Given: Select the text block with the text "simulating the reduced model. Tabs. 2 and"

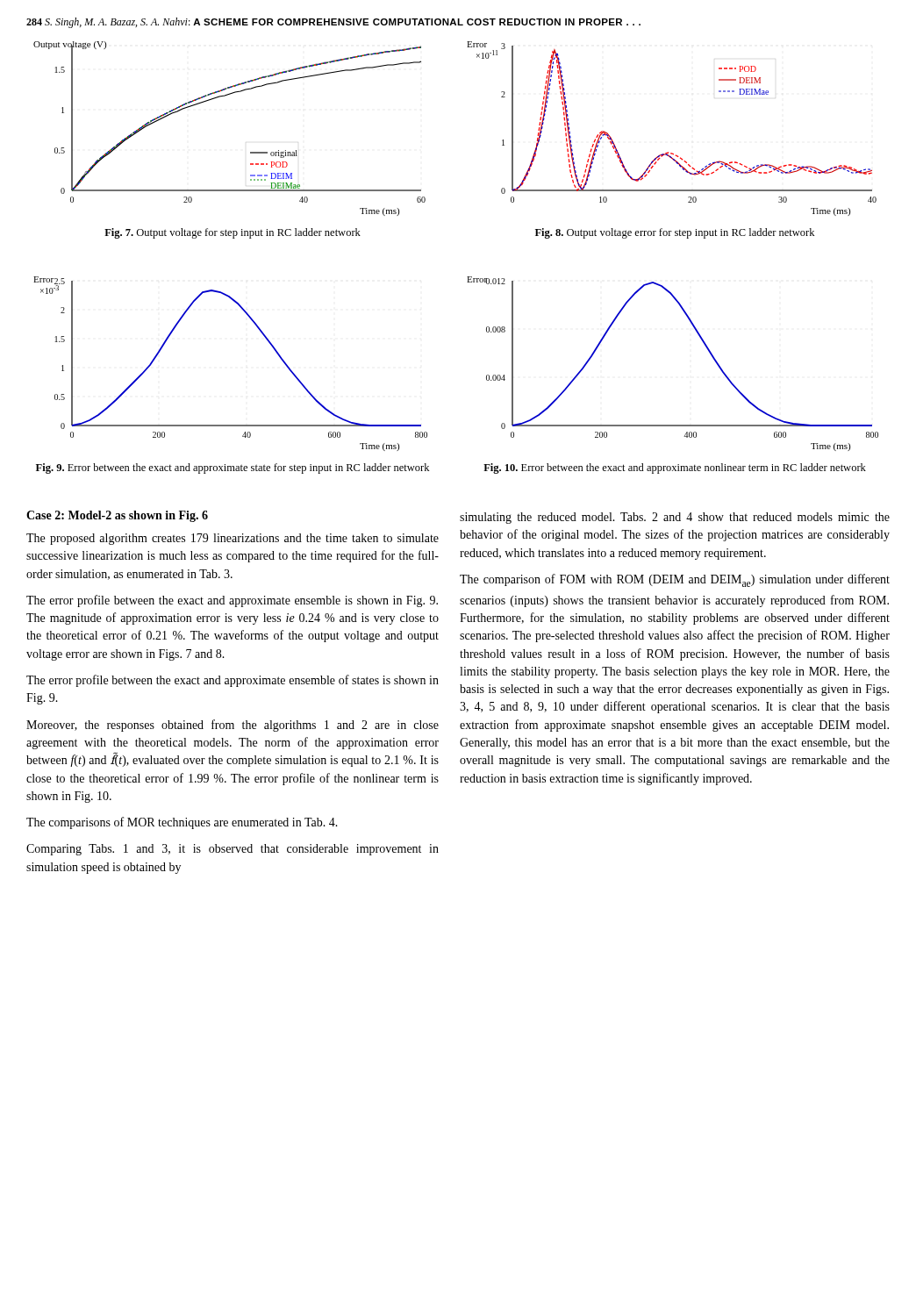Looking at the screenshot, I should 675,535.
